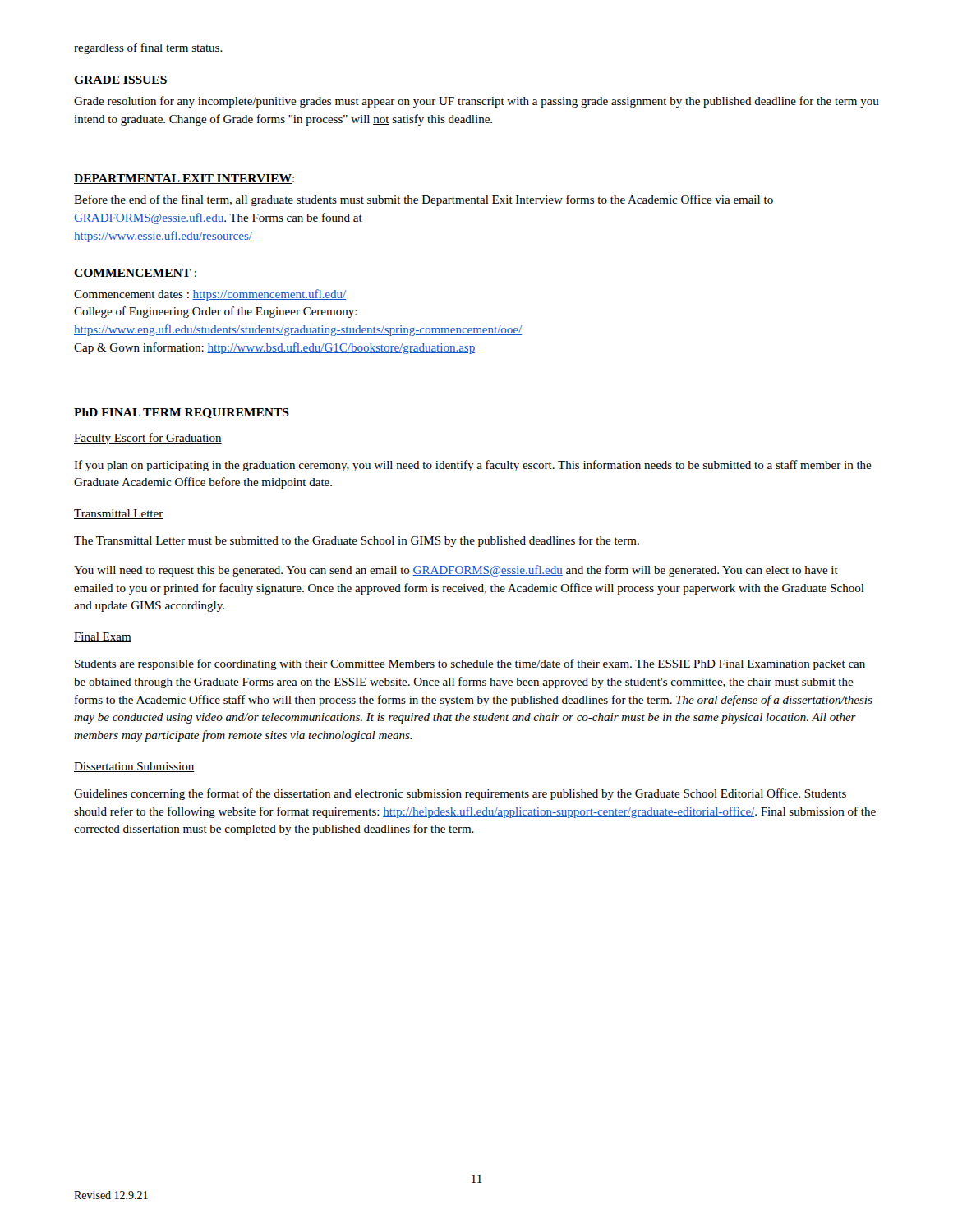The height and width of the screenshot is (1232, 953).
Task: Click on the text block that says "Commencement dates :"
Action: click(x=476, y=321)
